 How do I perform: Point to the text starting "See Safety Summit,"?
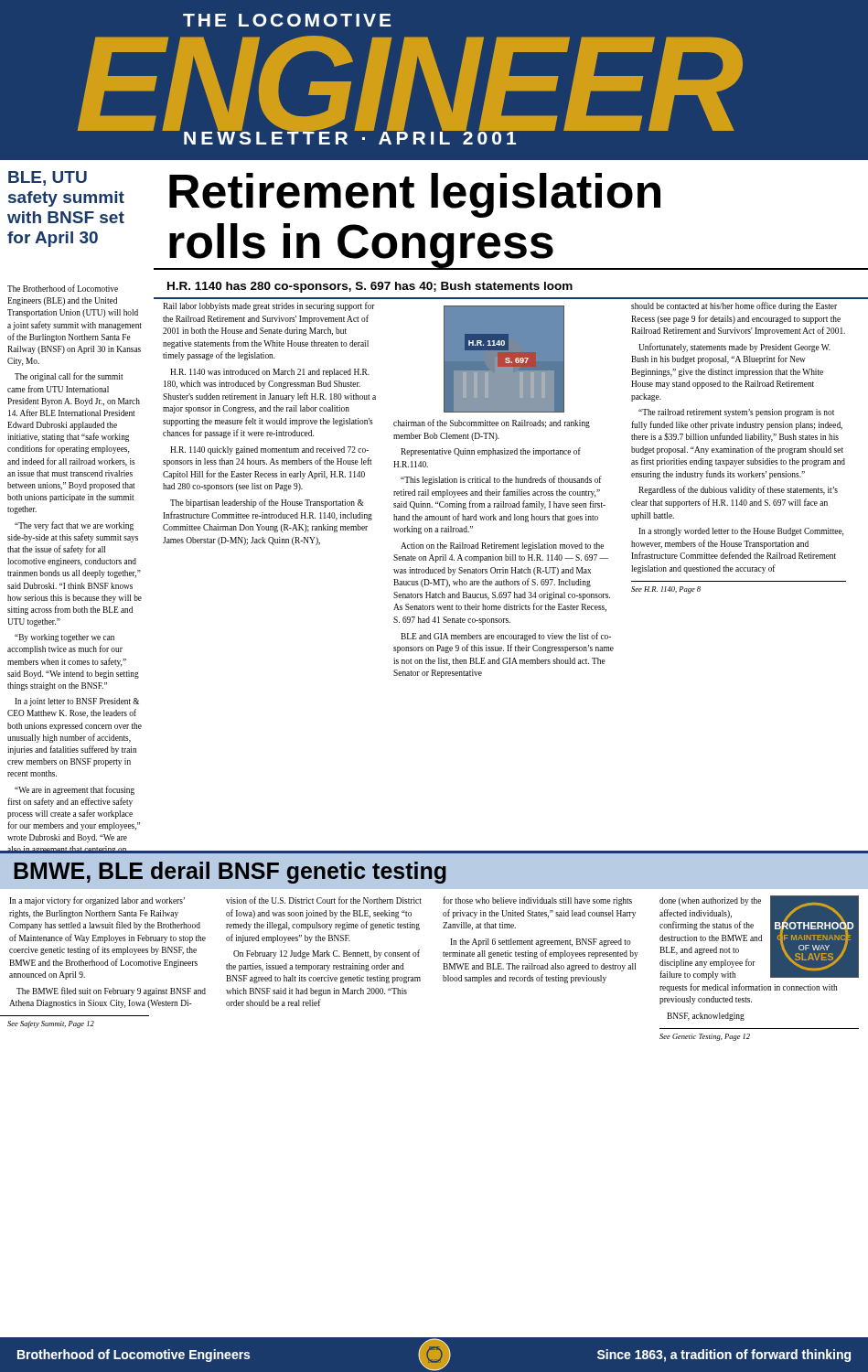coord(51,1024)
